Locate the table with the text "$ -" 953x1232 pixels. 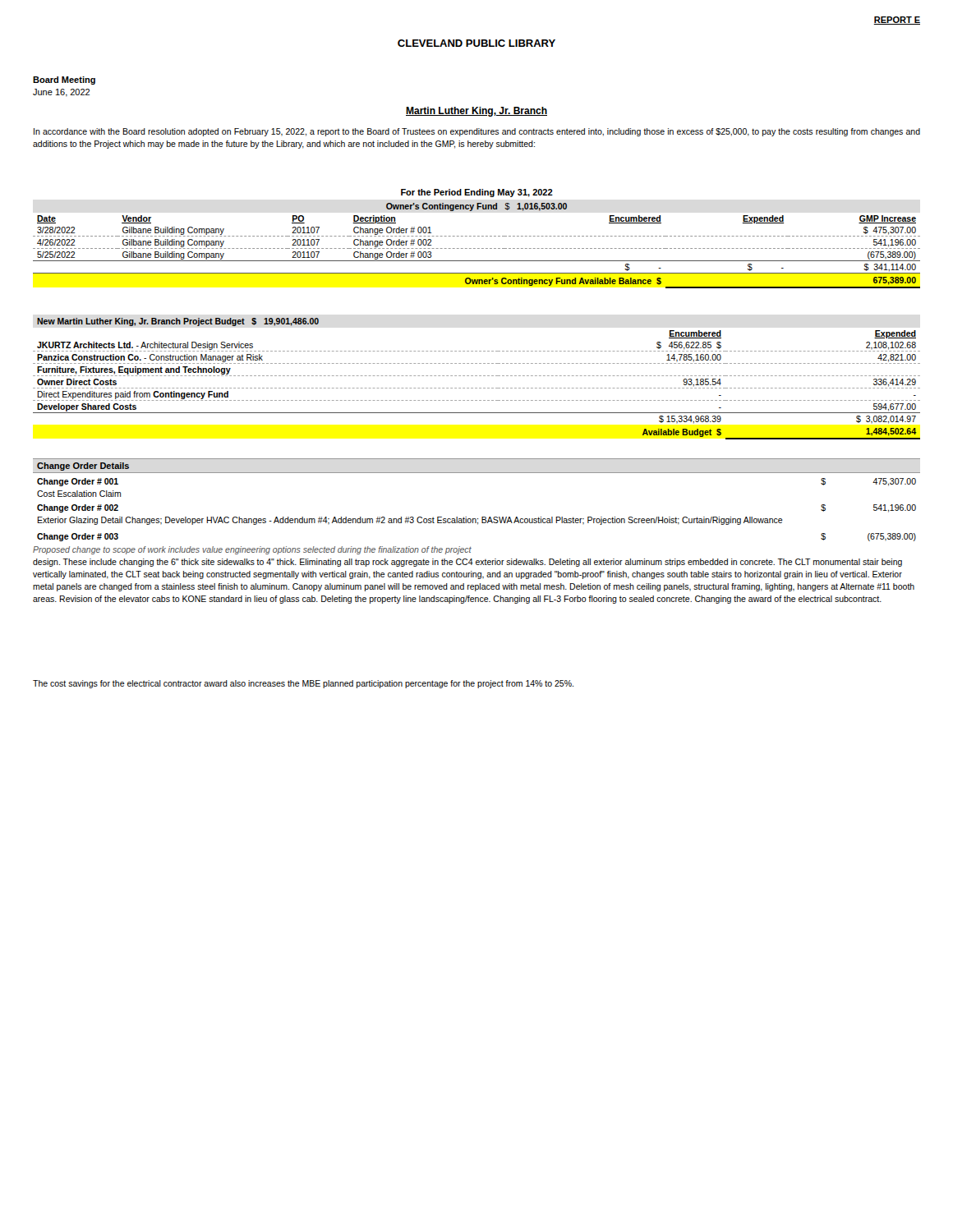point(476,244)
